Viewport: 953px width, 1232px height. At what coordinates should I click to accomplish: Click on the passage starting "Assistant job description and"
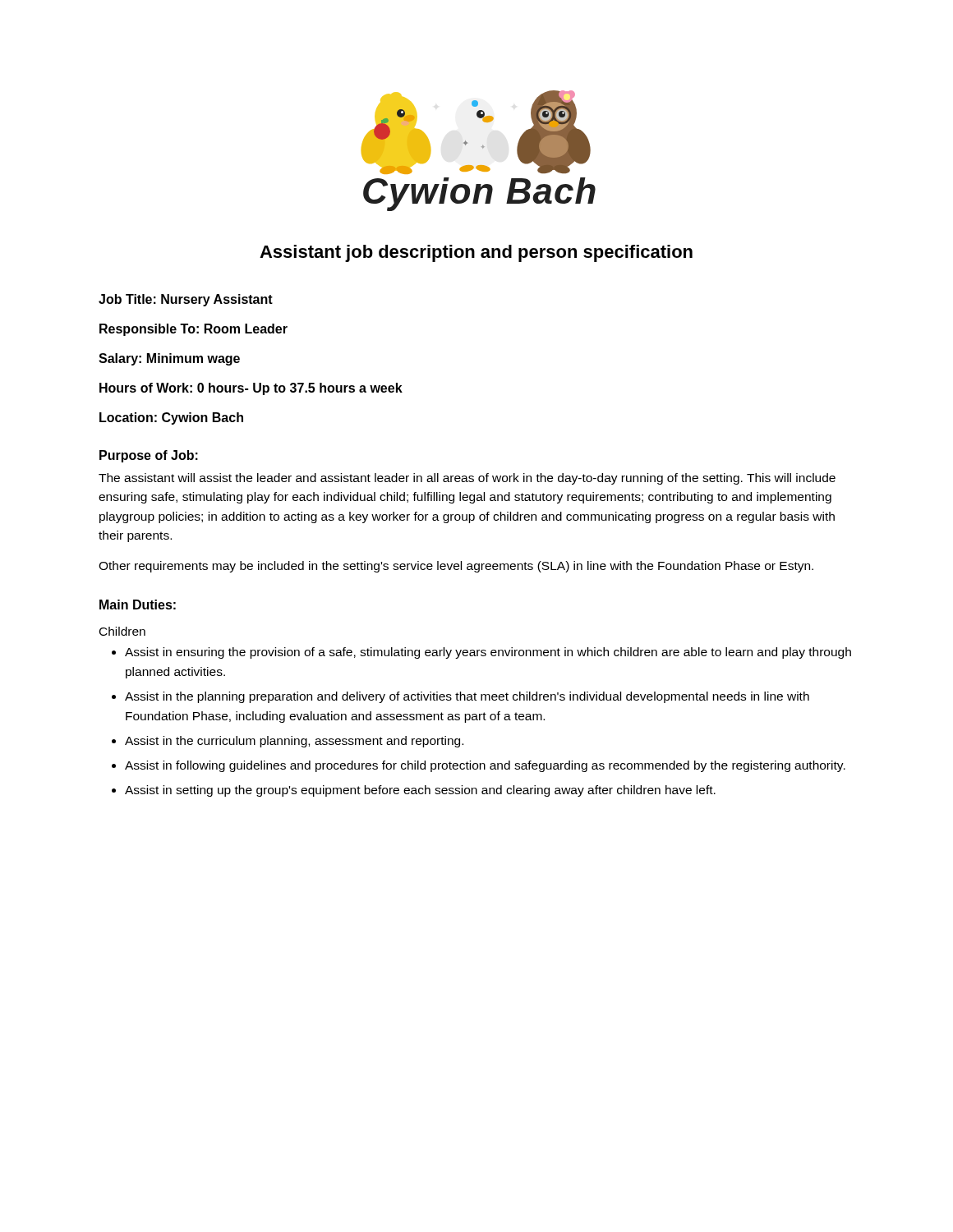[476, 252]
